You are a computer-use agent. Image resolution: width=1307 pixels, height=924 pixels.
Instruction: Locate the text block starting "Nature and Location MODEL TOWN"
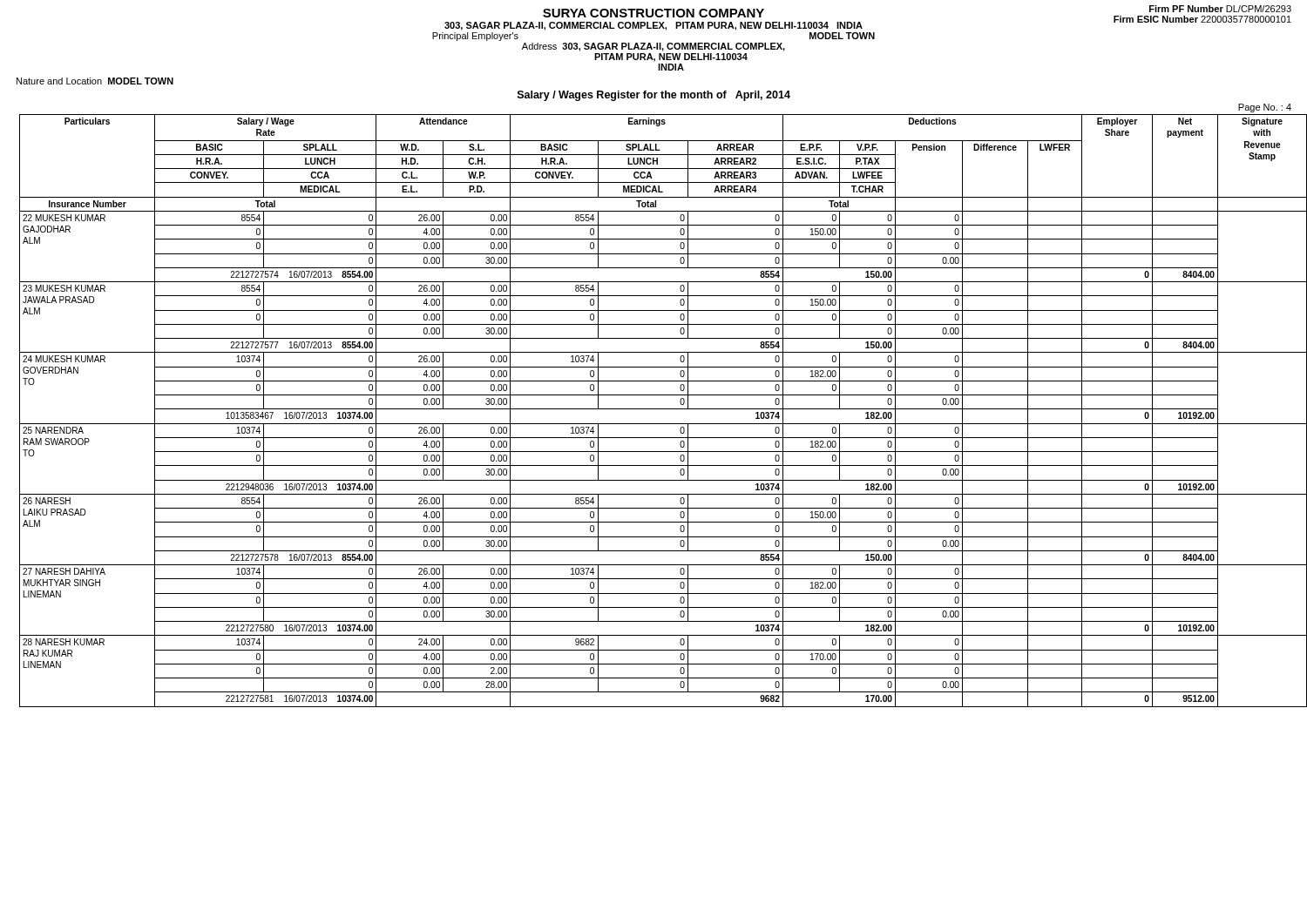pyautogui.click(x=95, y=81)
